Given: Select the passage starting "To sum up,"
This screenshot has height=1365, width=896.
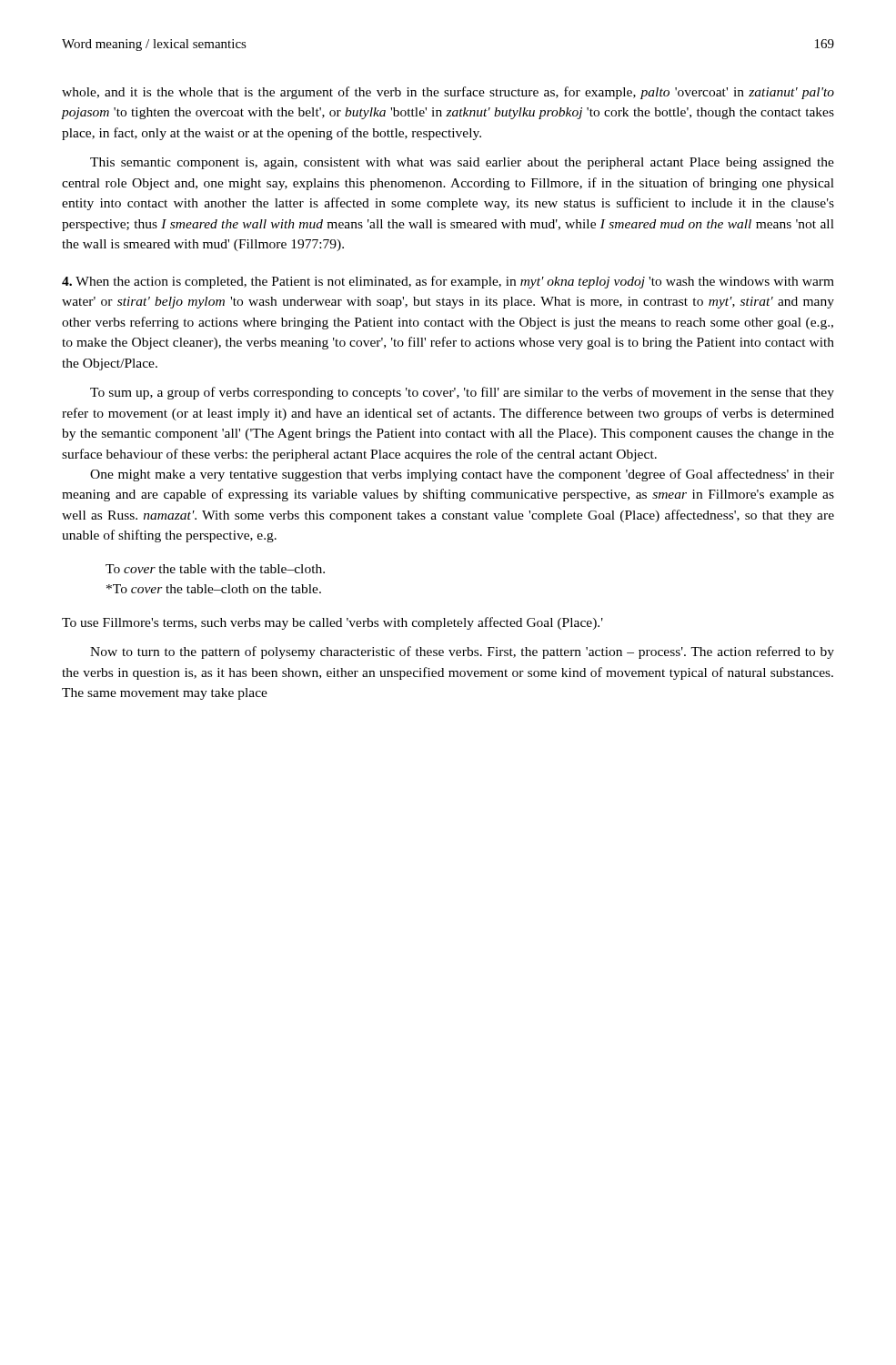Looking at the screenshot, I should click(x=448, y=423).
